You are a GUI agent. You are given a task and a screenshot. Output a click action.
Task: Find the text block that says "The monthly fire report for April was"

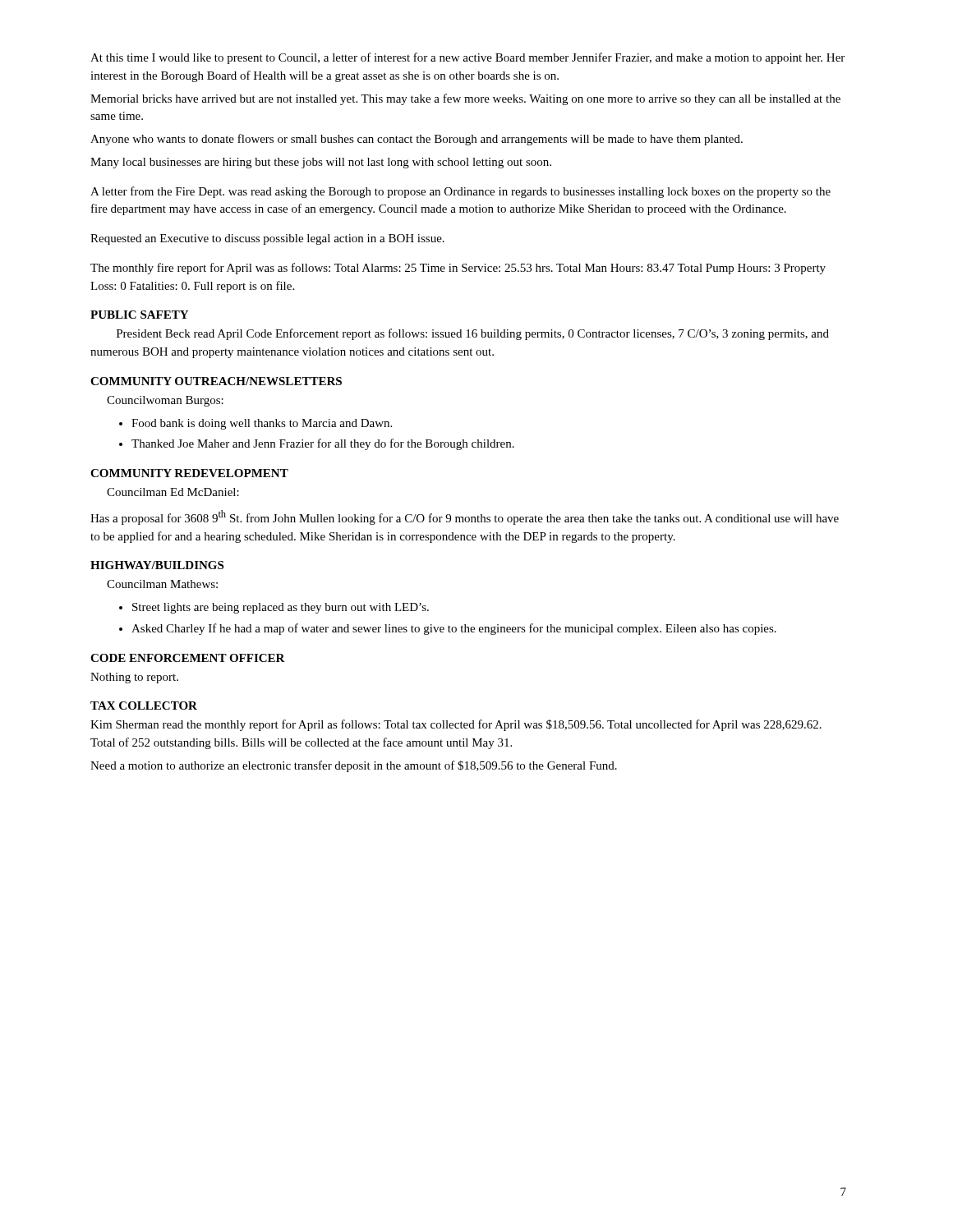[468, 277]
